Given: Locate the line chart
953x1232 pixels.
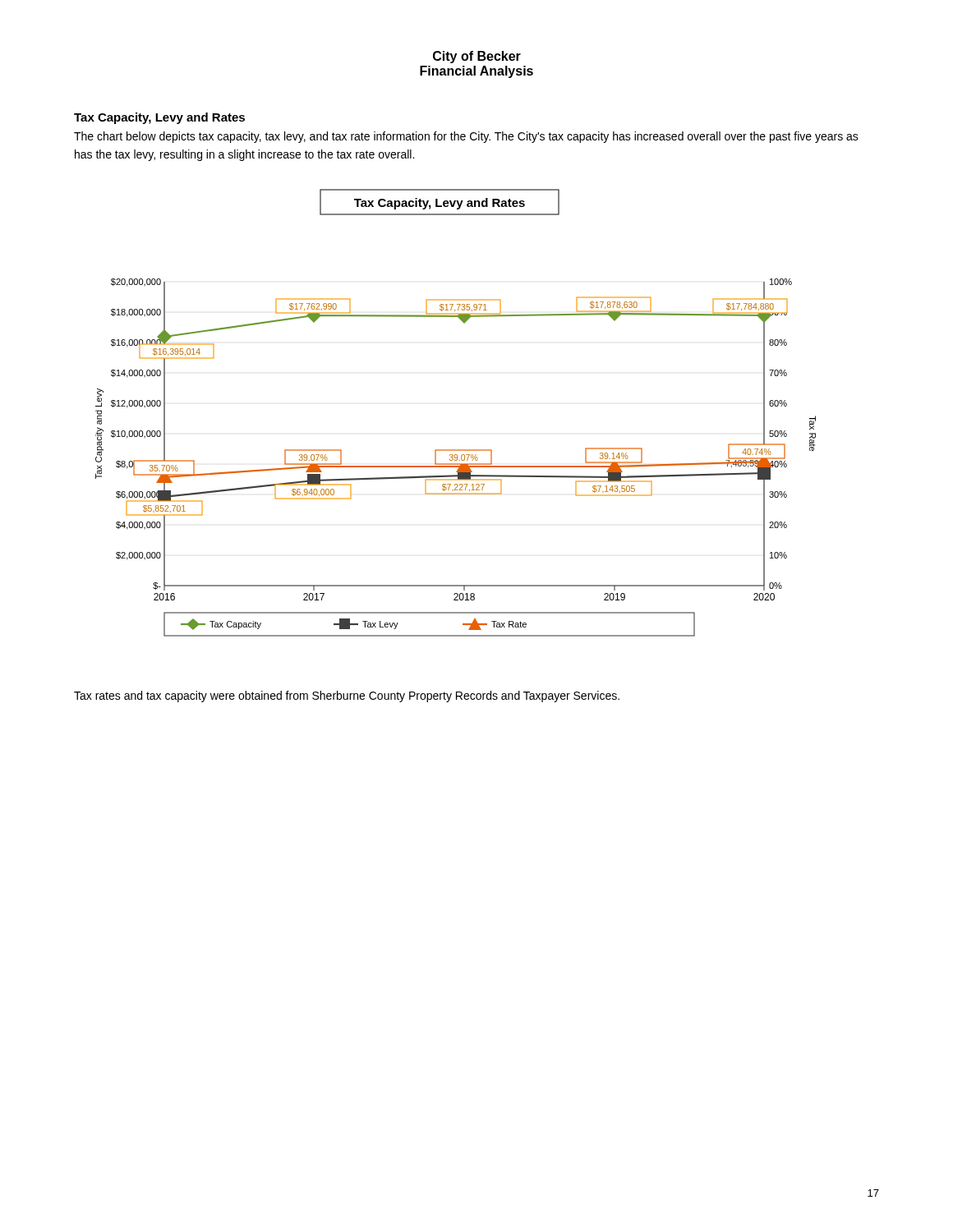Looking at the screenshot, I should [x=476, y=432].
